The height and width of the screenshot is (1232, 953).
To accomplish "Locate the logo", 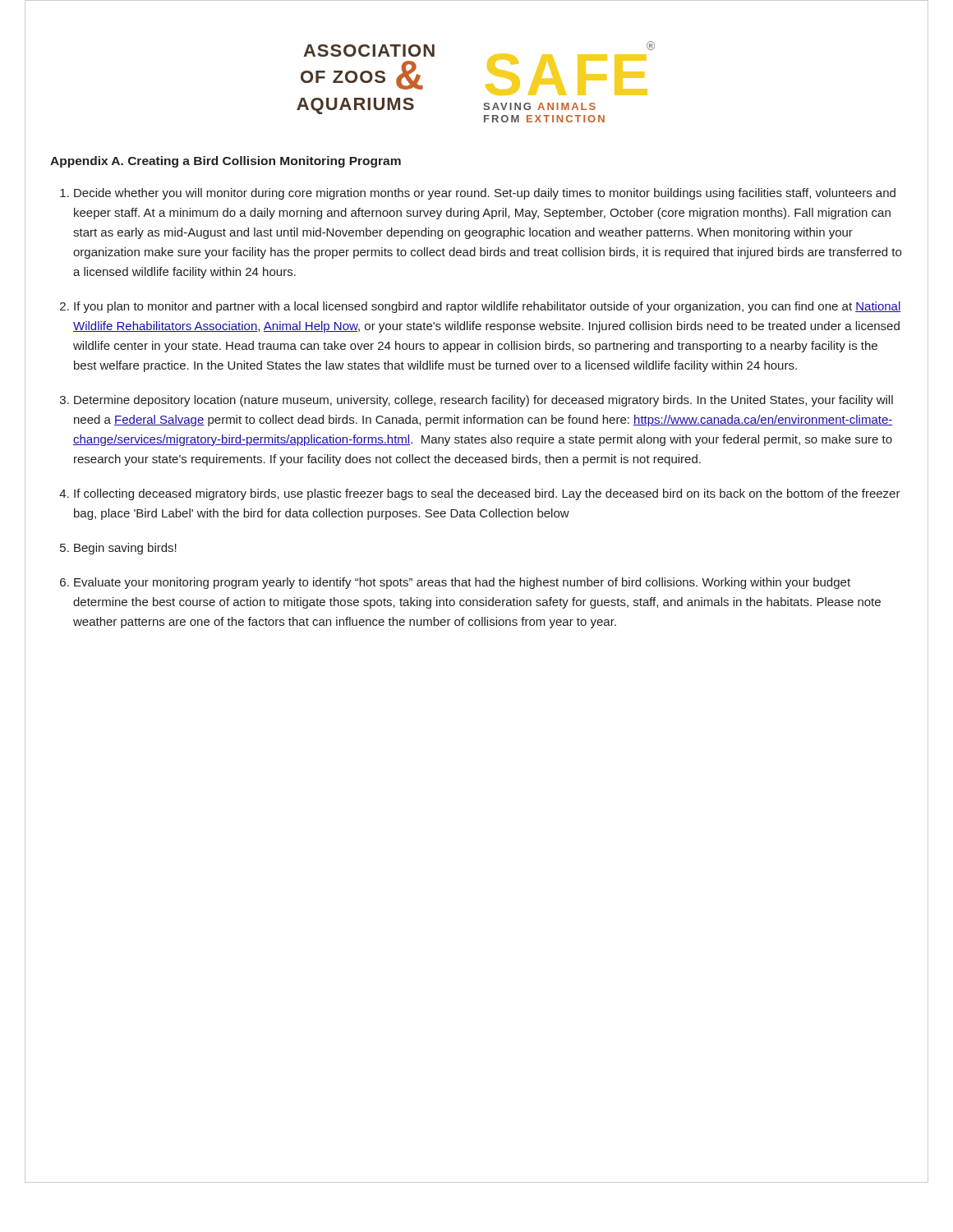I will 476,79.
